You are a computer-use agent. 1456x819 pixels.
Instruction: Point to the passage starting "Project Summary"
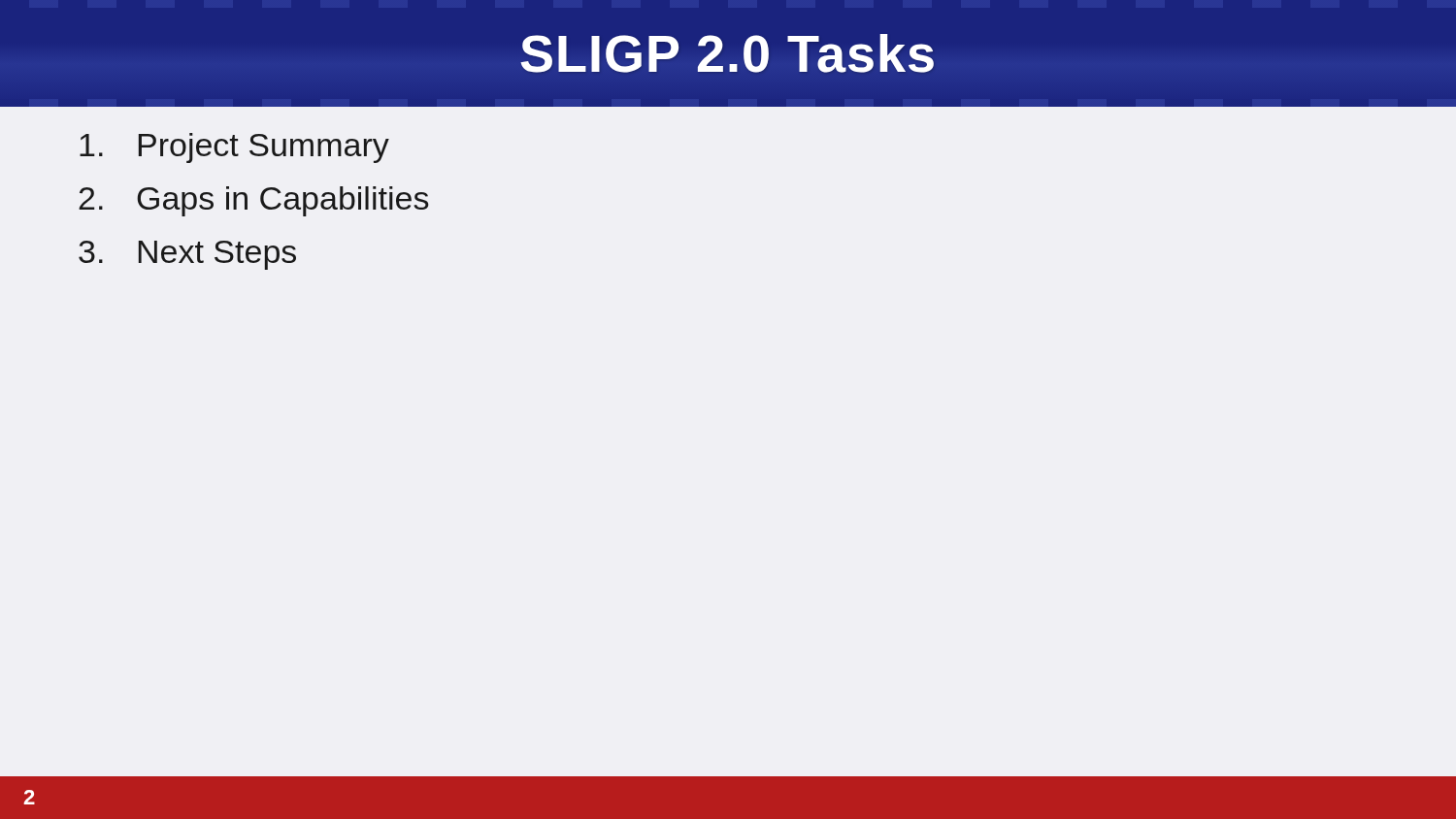(233, 145)
